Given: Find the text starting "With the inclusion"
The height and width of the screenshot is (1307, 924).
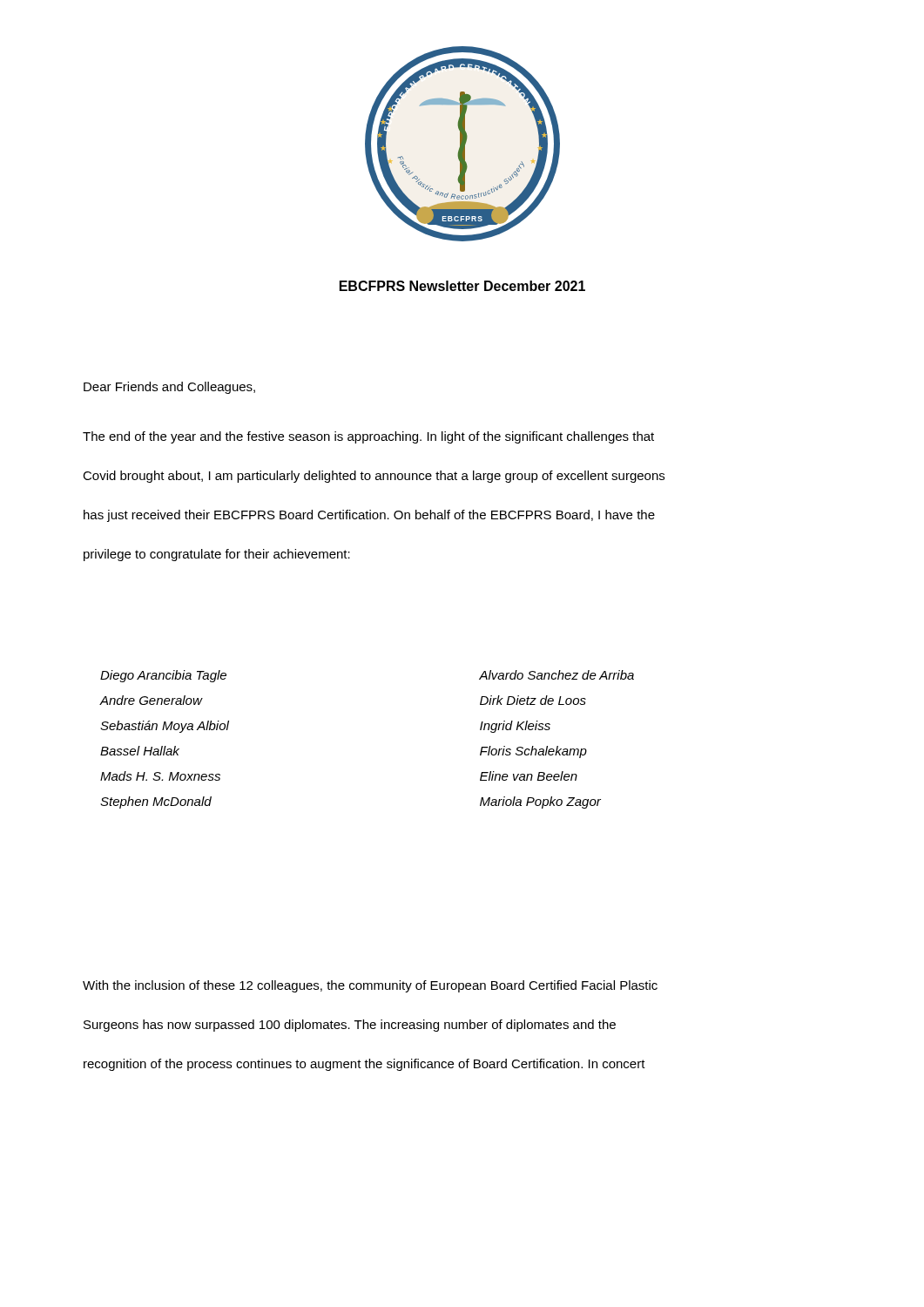Looking at the screenshot, I should (x=370, y=1024).
